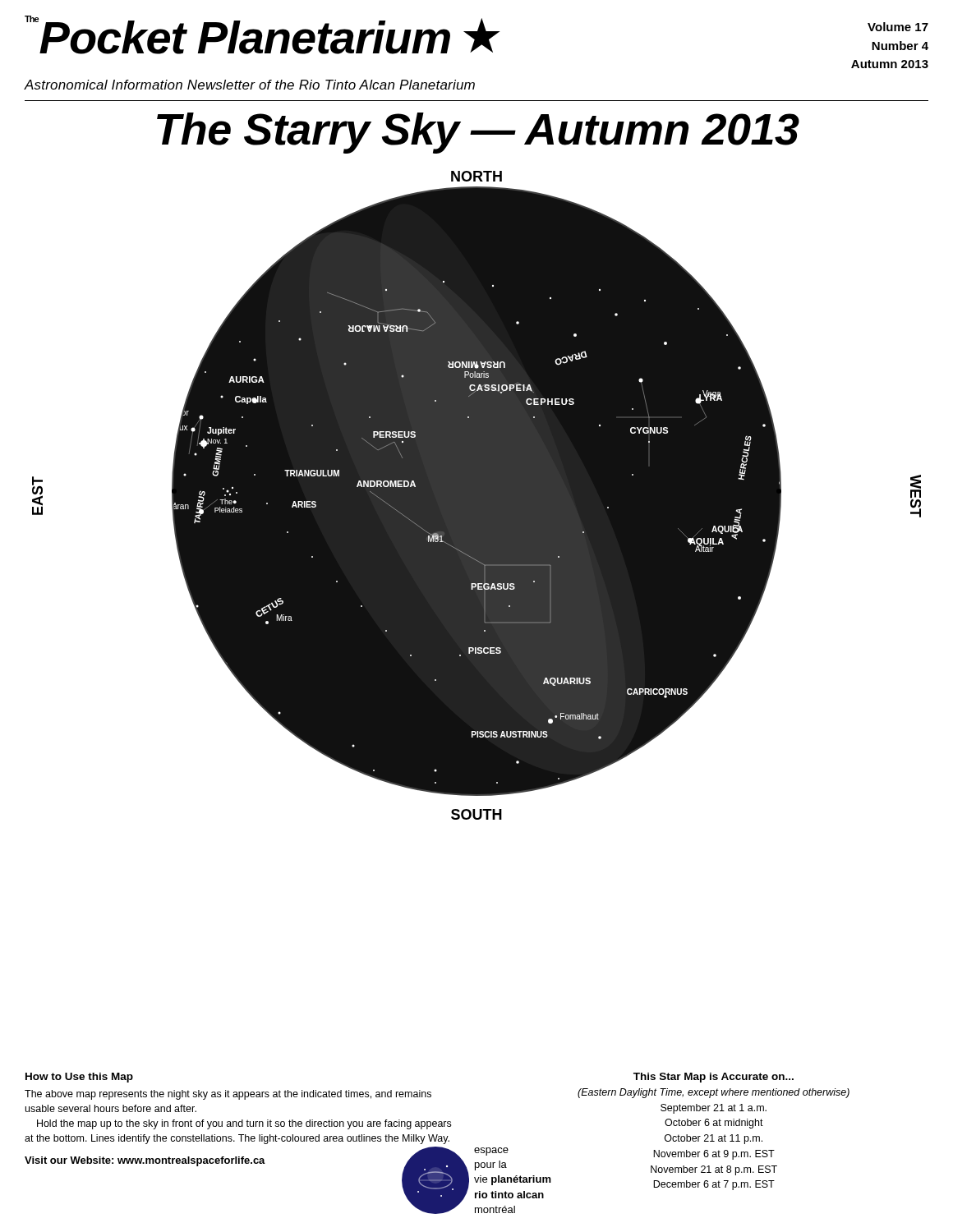The height and width of the screenshot is (1232, 953).
Task: Click on the title containing "The Starry Sky —"
Action: coord(476,129)
